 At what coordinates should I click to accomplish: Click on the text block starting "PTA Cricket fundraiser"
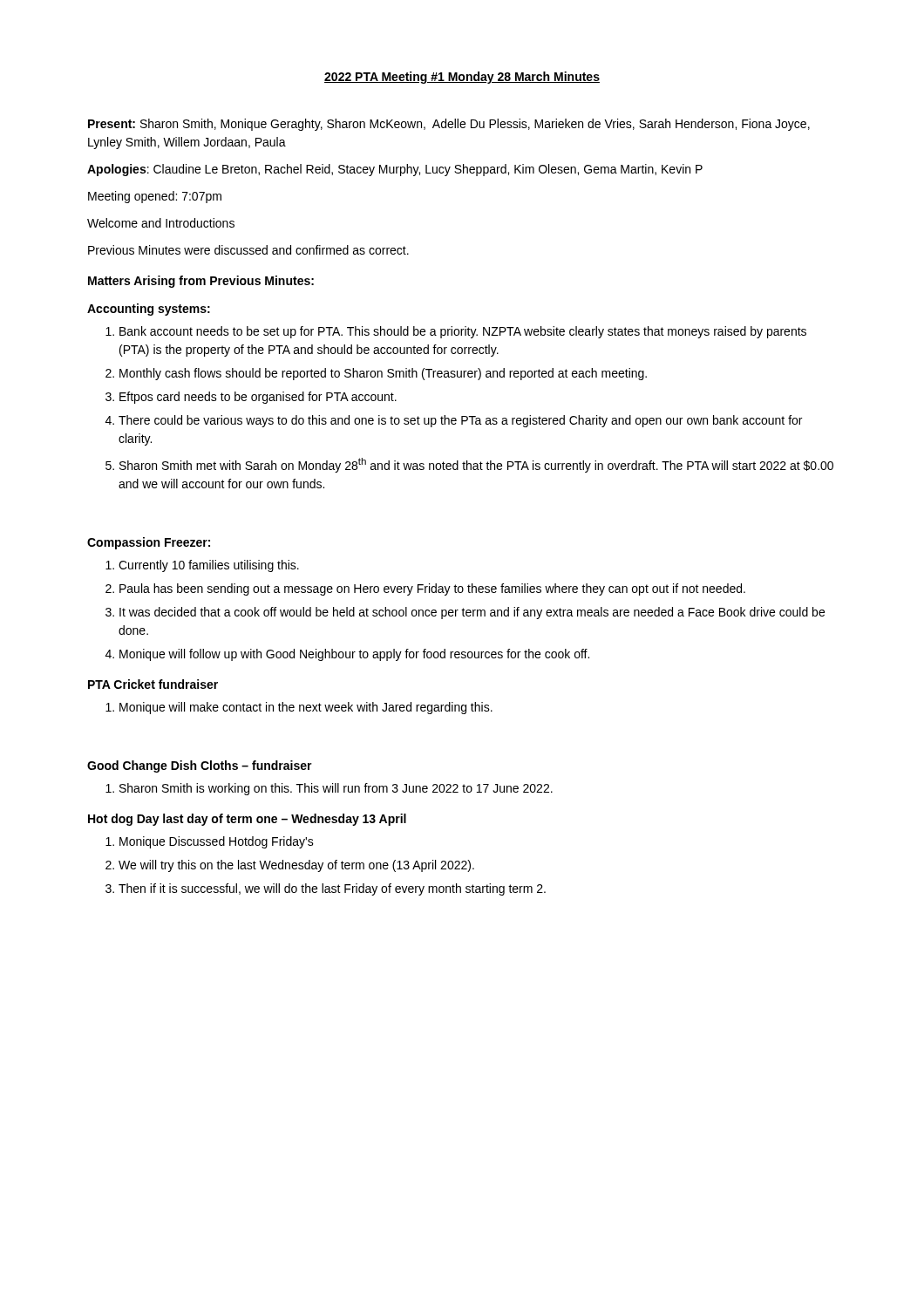pos(153,684)
